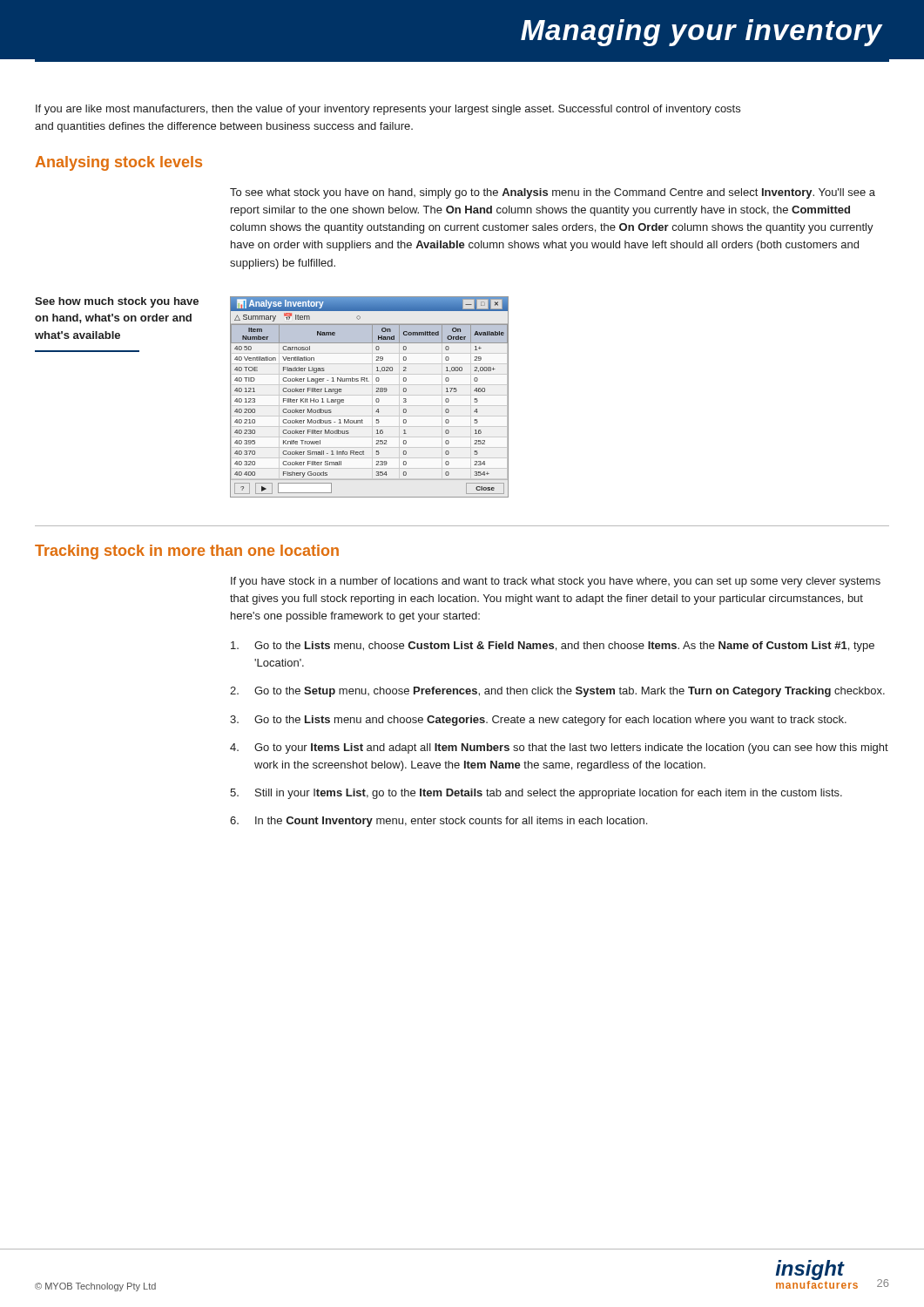Select the region starting "To see what"
The image size is (924, 1307).
click(553, 227)
